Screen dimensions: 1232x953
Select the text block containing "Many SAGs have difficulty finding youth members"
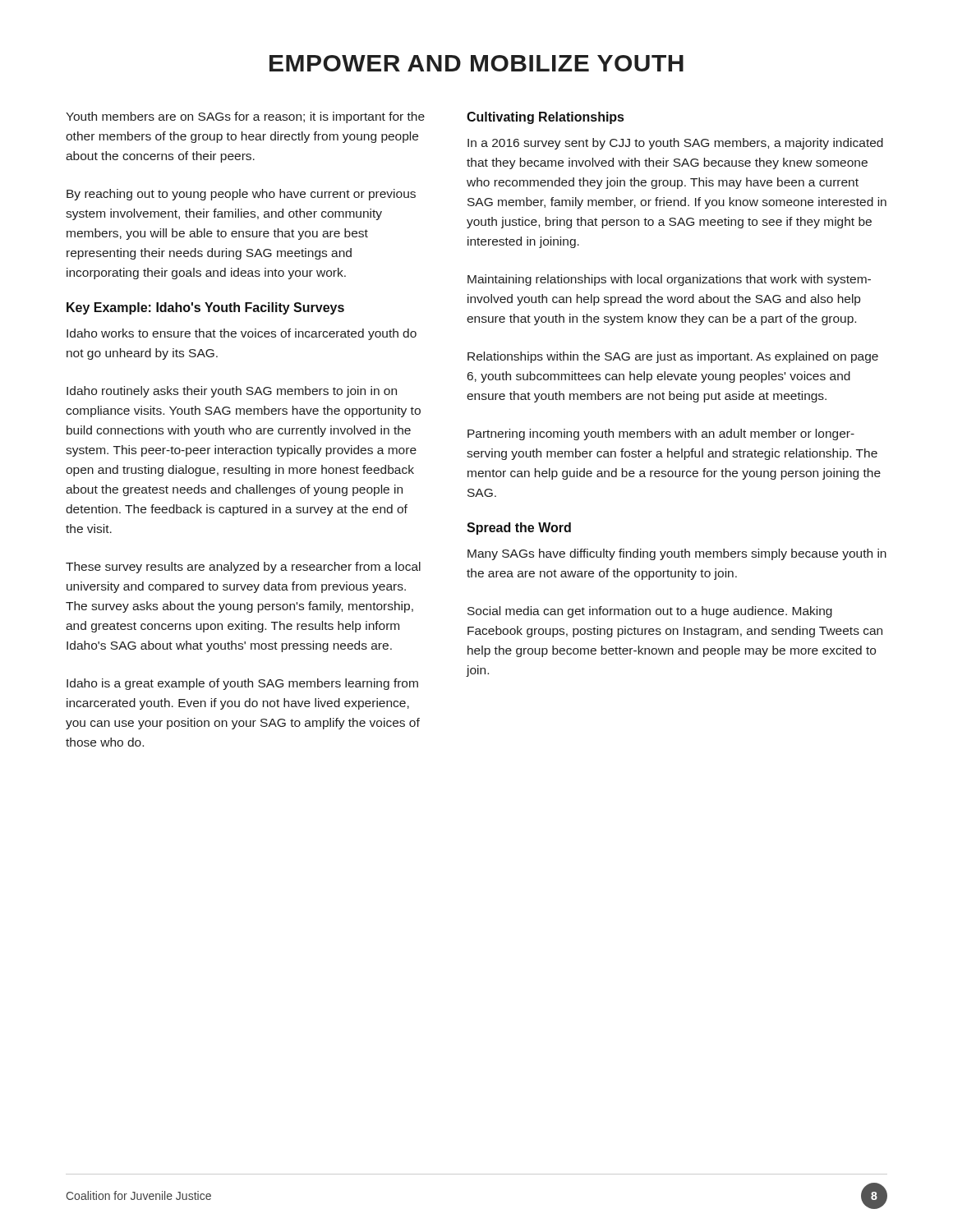coord(677,563)
